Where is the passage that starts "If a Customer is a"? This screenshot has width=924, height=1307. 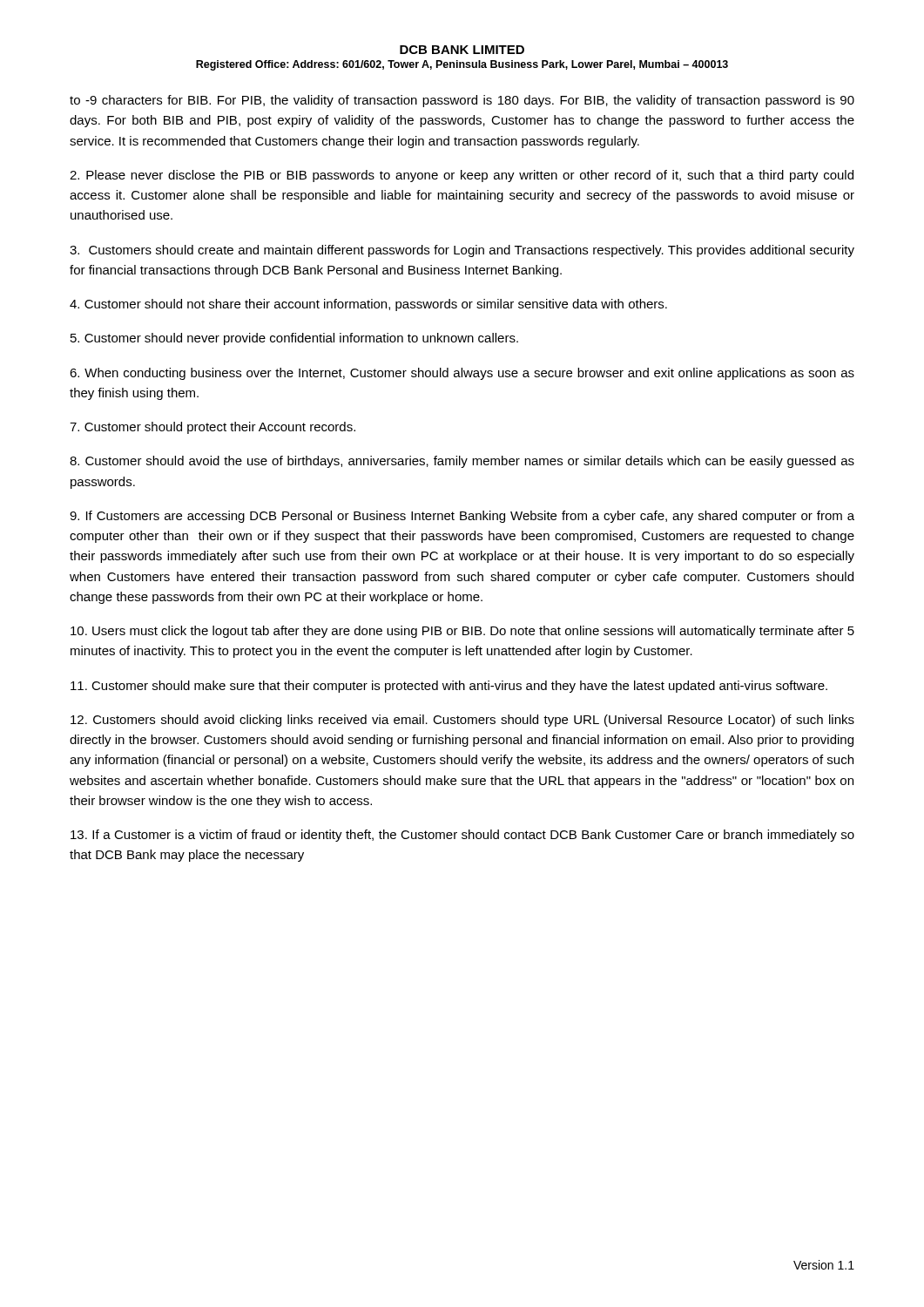[x=462, y=844]
